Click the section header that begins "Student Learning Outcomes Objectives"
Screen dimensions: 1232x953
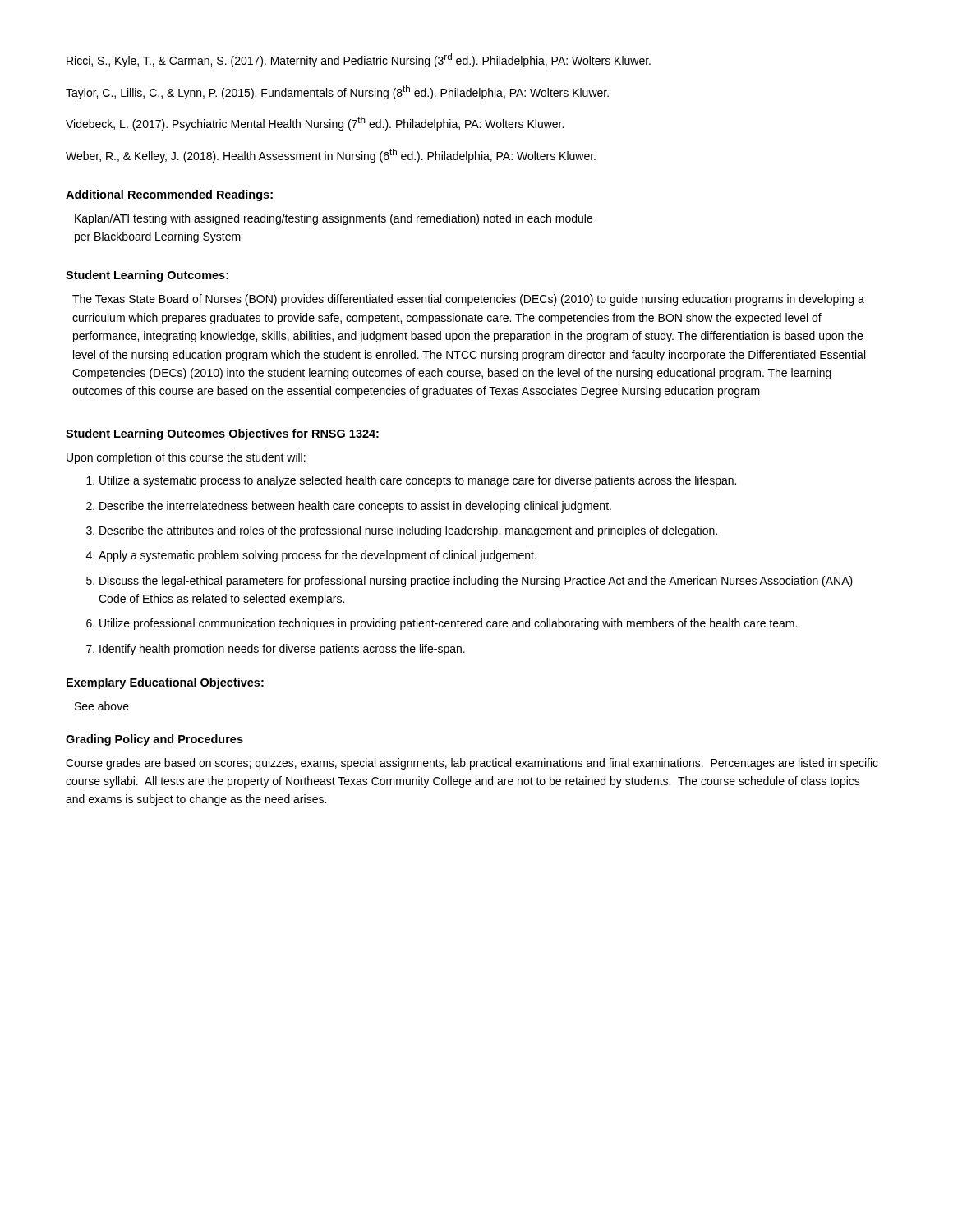223,433
